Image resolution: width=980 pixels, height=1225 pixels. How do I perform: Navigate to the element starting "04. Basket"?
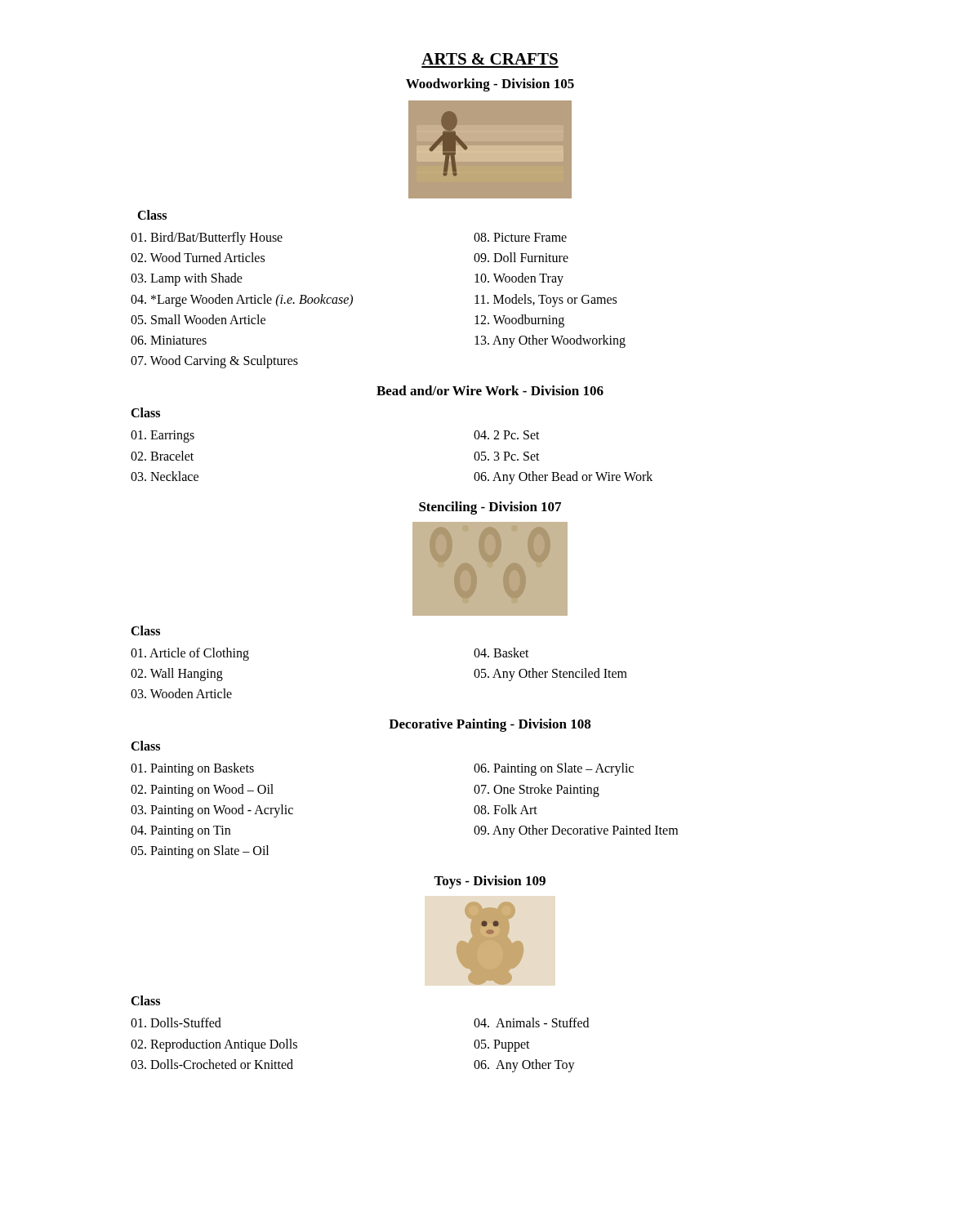501,653
